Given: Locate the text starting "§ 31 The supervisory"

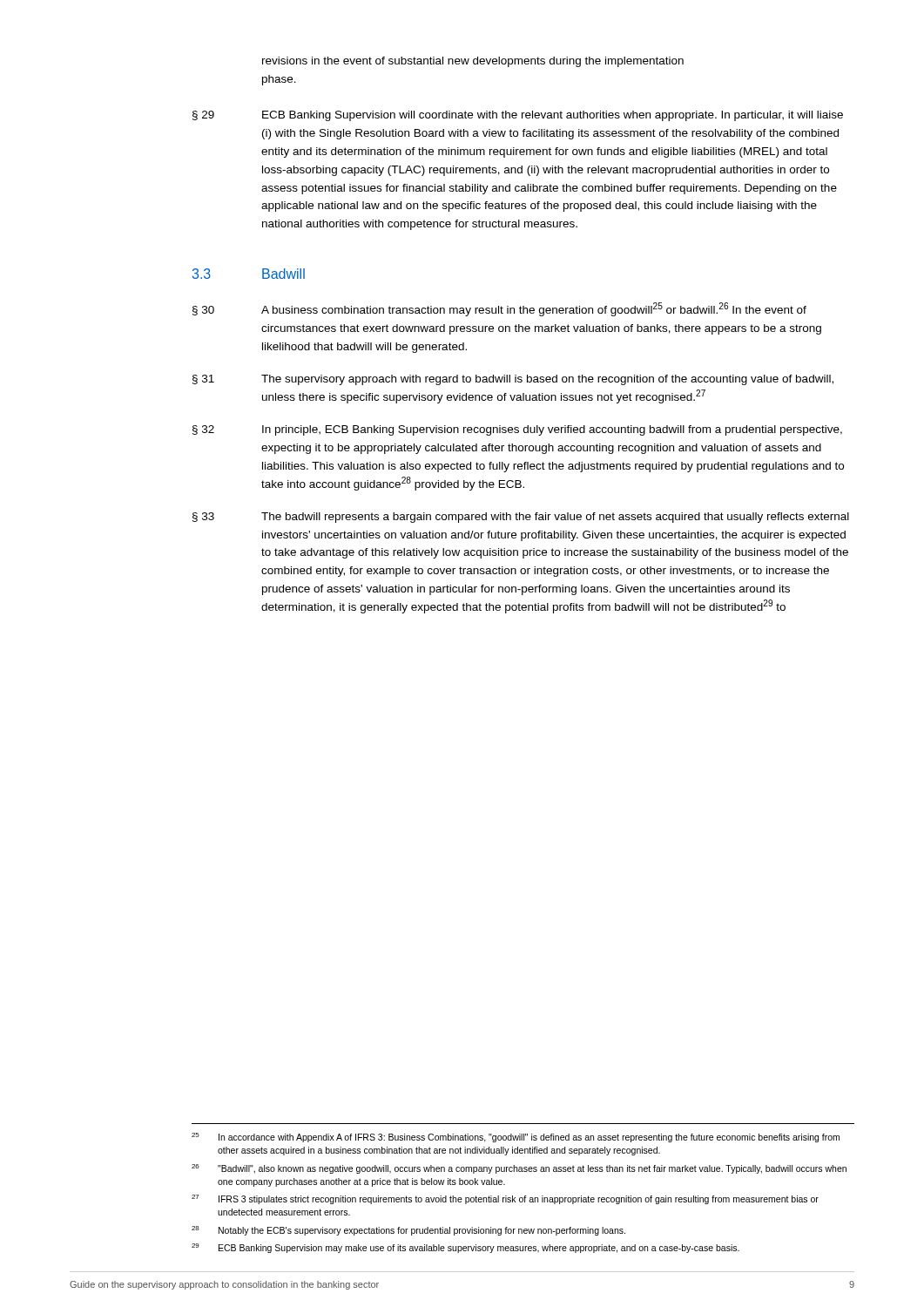Looking at the screenshot, I should tap(523, 389).
